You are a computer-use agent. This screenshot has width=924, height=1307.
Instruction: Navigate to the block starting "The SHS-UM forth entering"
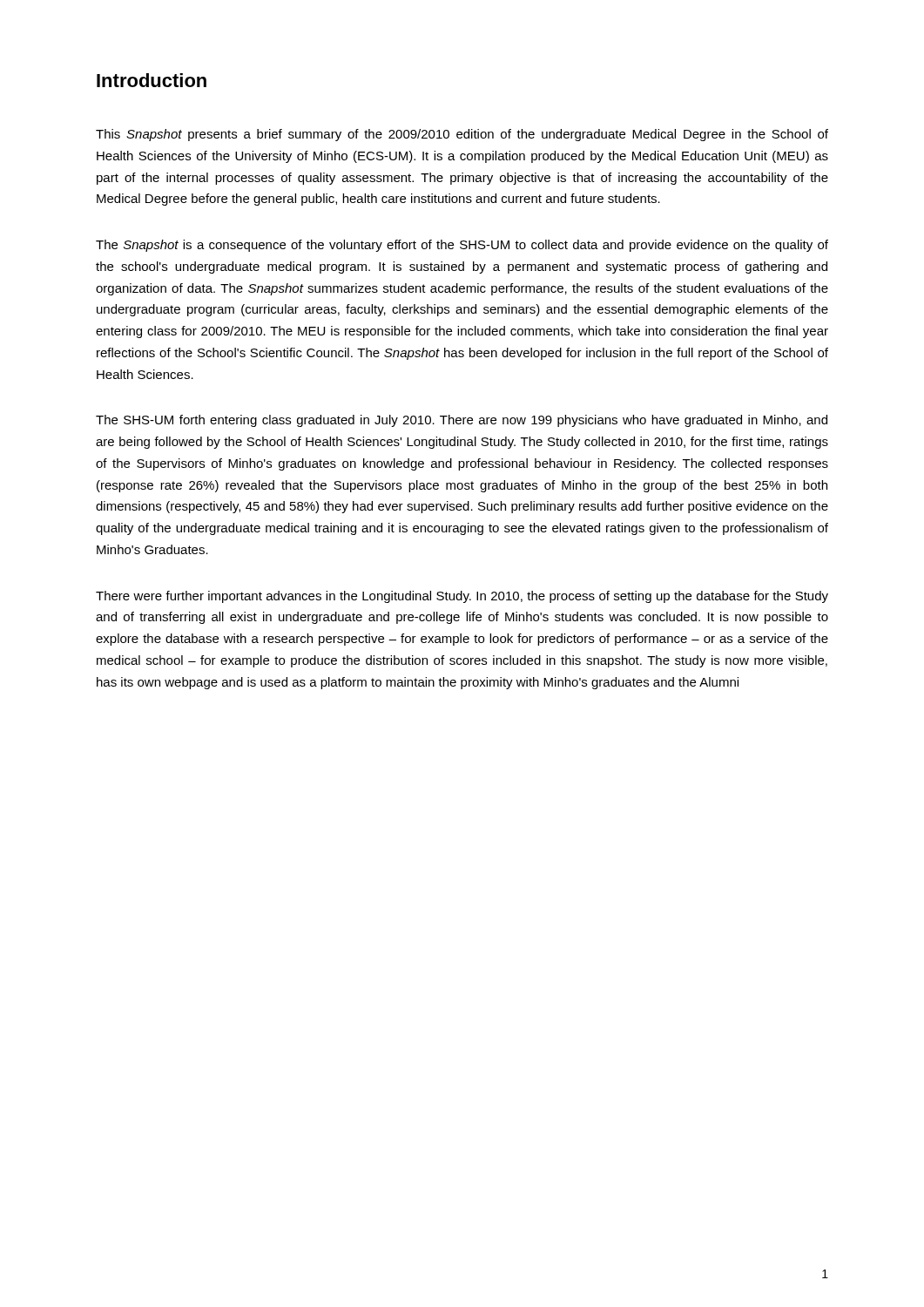point(462,485)
